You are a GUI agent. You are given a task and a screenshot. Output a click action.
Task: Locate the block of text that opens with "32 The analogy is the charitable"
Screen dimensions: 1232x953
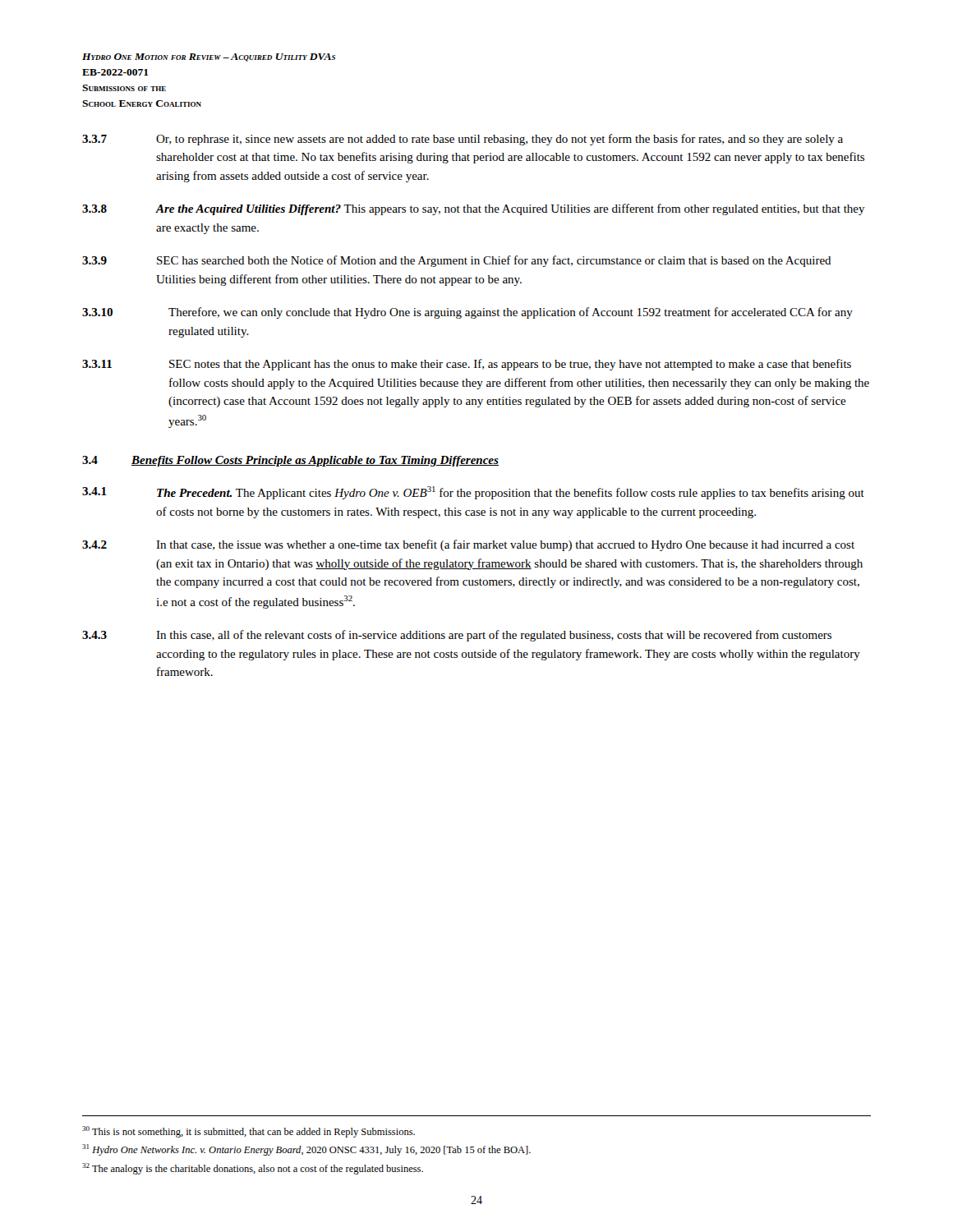point(253,1169)
